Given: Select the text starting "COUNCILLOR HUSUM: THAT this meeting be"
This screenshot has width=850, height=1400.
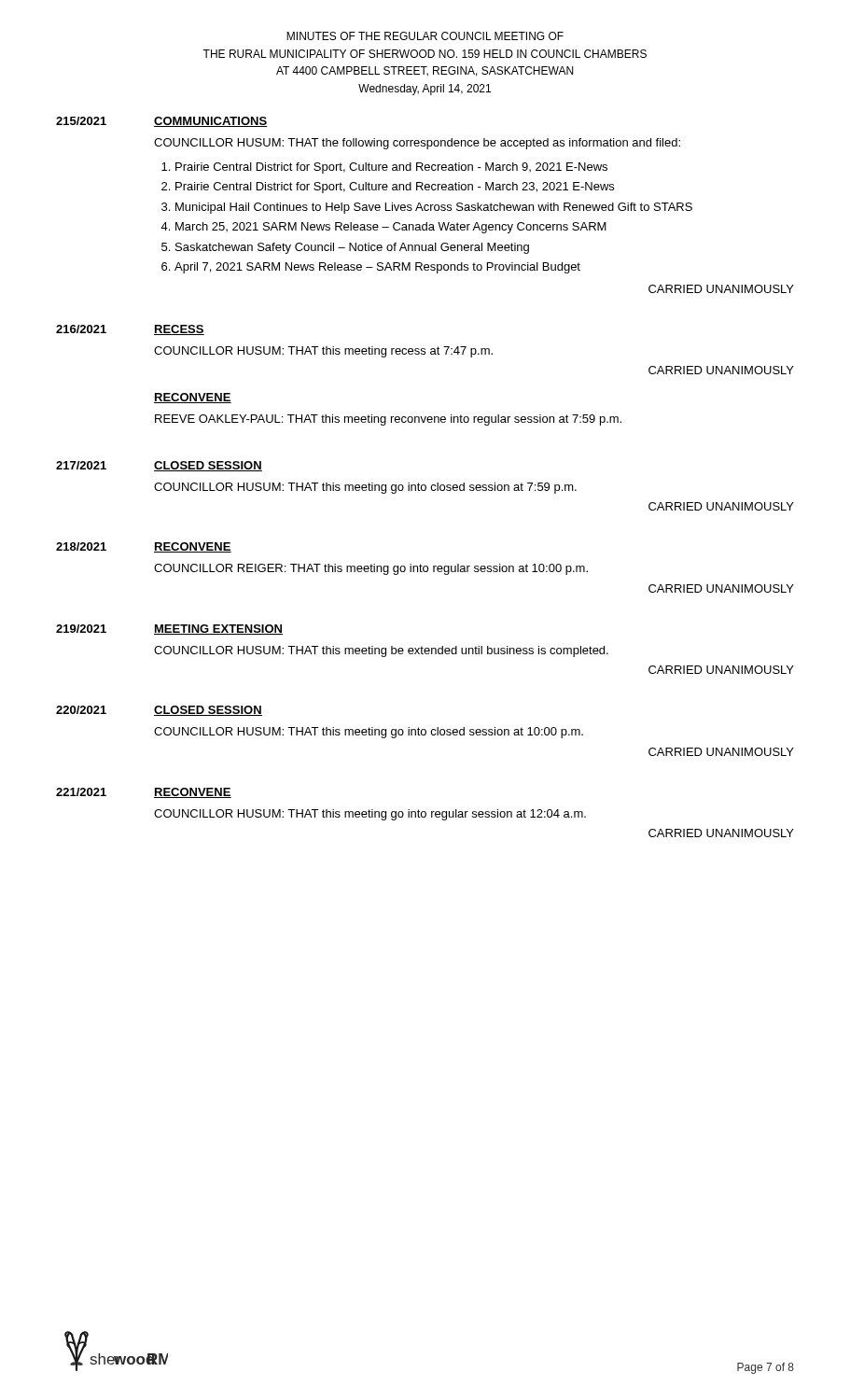Looking at the screenshot, I should click(x=381, y=650).
